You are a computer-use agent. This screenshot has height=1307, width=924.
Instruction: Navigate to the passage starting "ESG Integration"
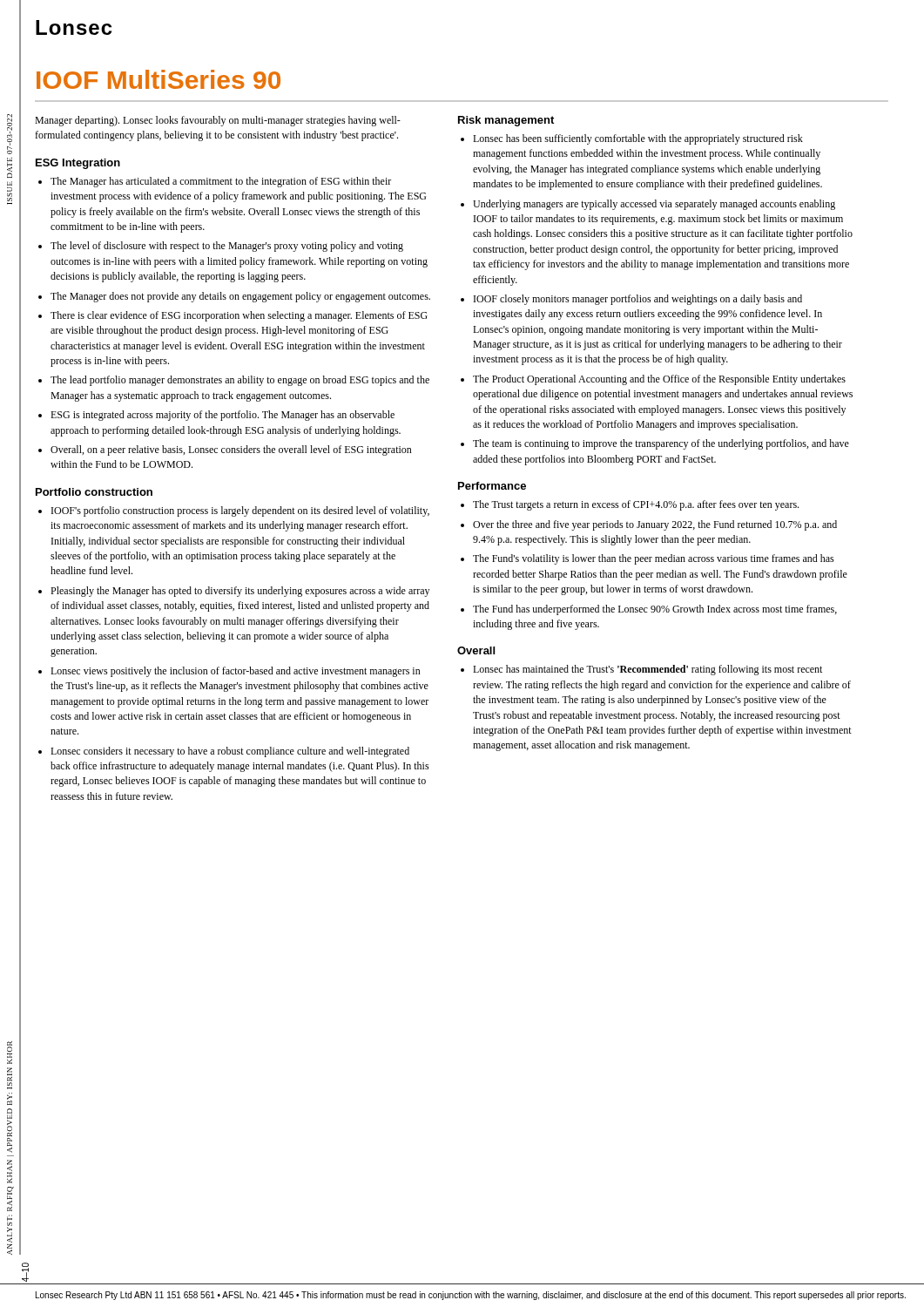[x=78, y=162]
